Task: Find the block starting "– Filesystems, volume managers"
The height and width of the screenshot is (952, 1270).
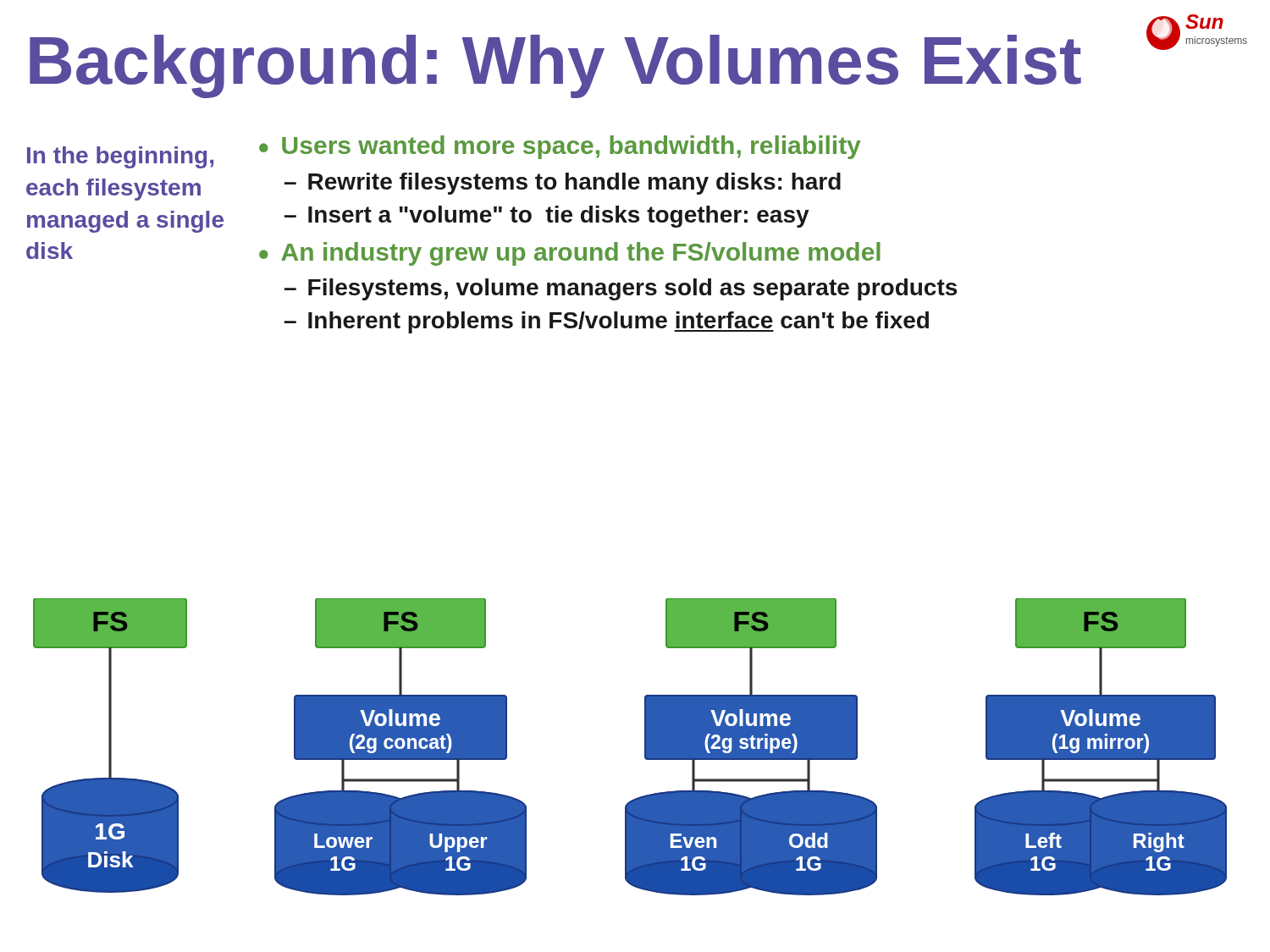Action: tap(621, 287)
